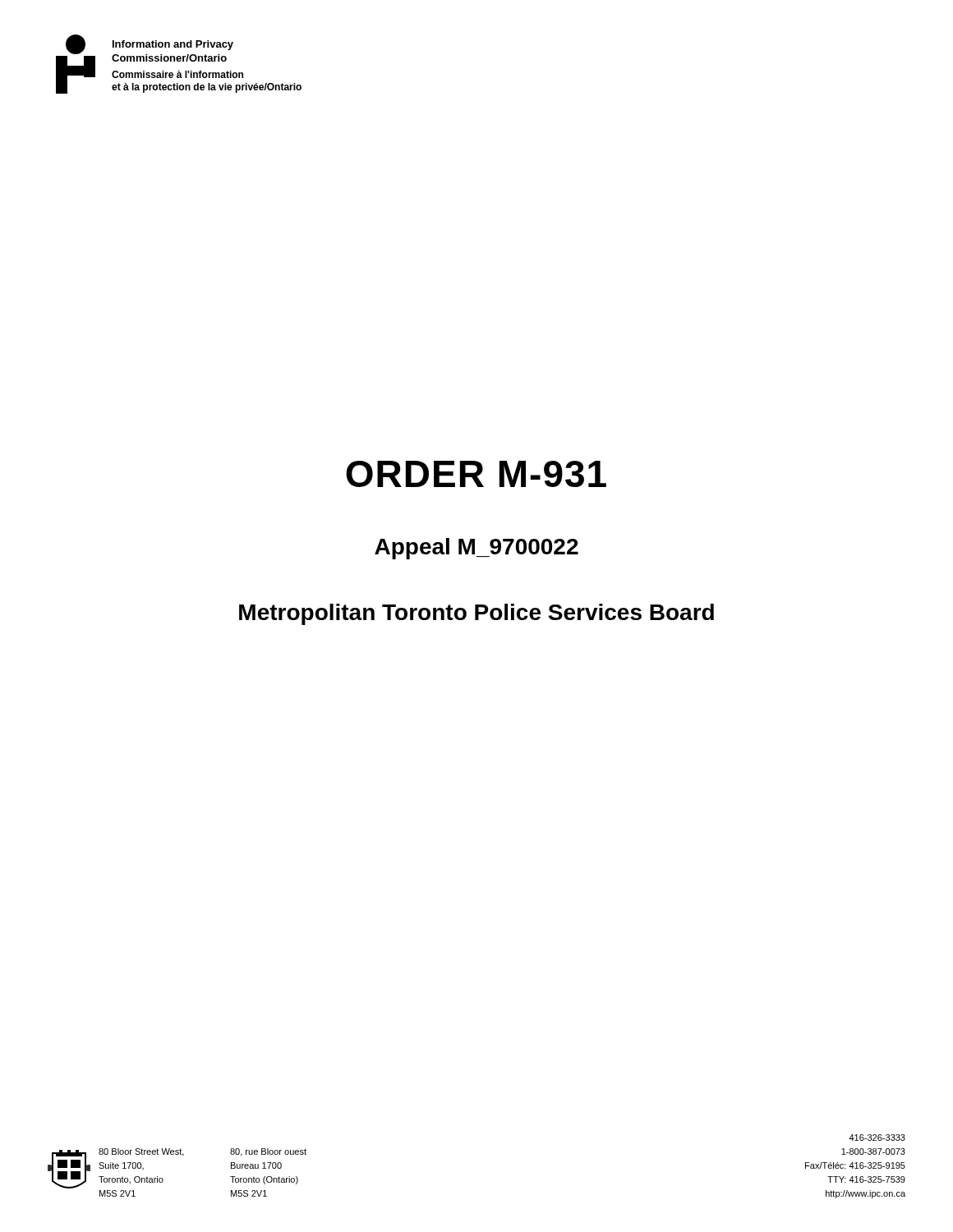This screenshot has height=1232, width=953.
Task: Click the passage that begins "80 Bloor Street West, Suite 1700, Toronto,"
Action: click(141, 1172)
